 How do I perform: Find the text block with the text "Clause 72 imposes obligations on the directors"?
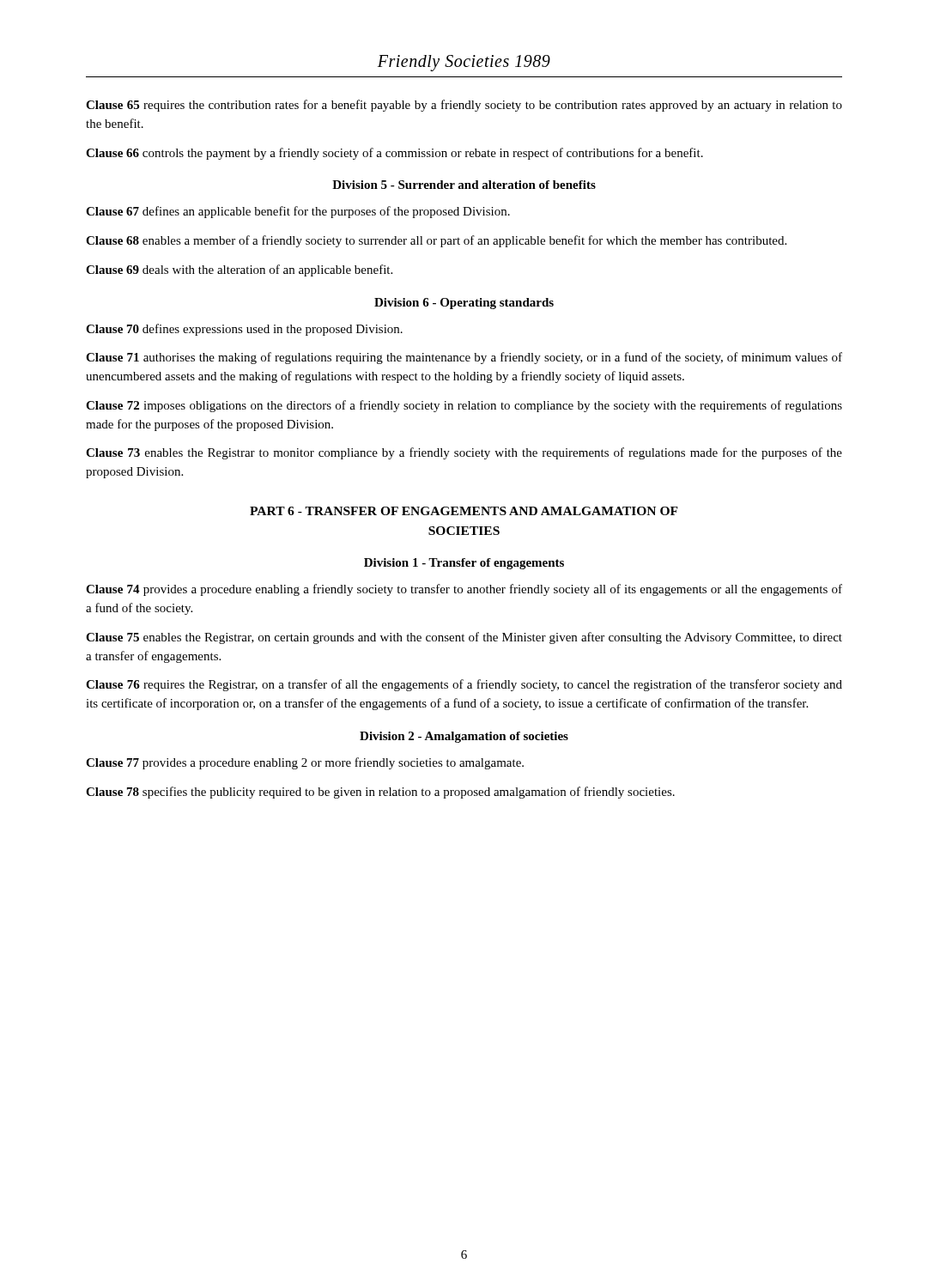(x=464, y=414)
